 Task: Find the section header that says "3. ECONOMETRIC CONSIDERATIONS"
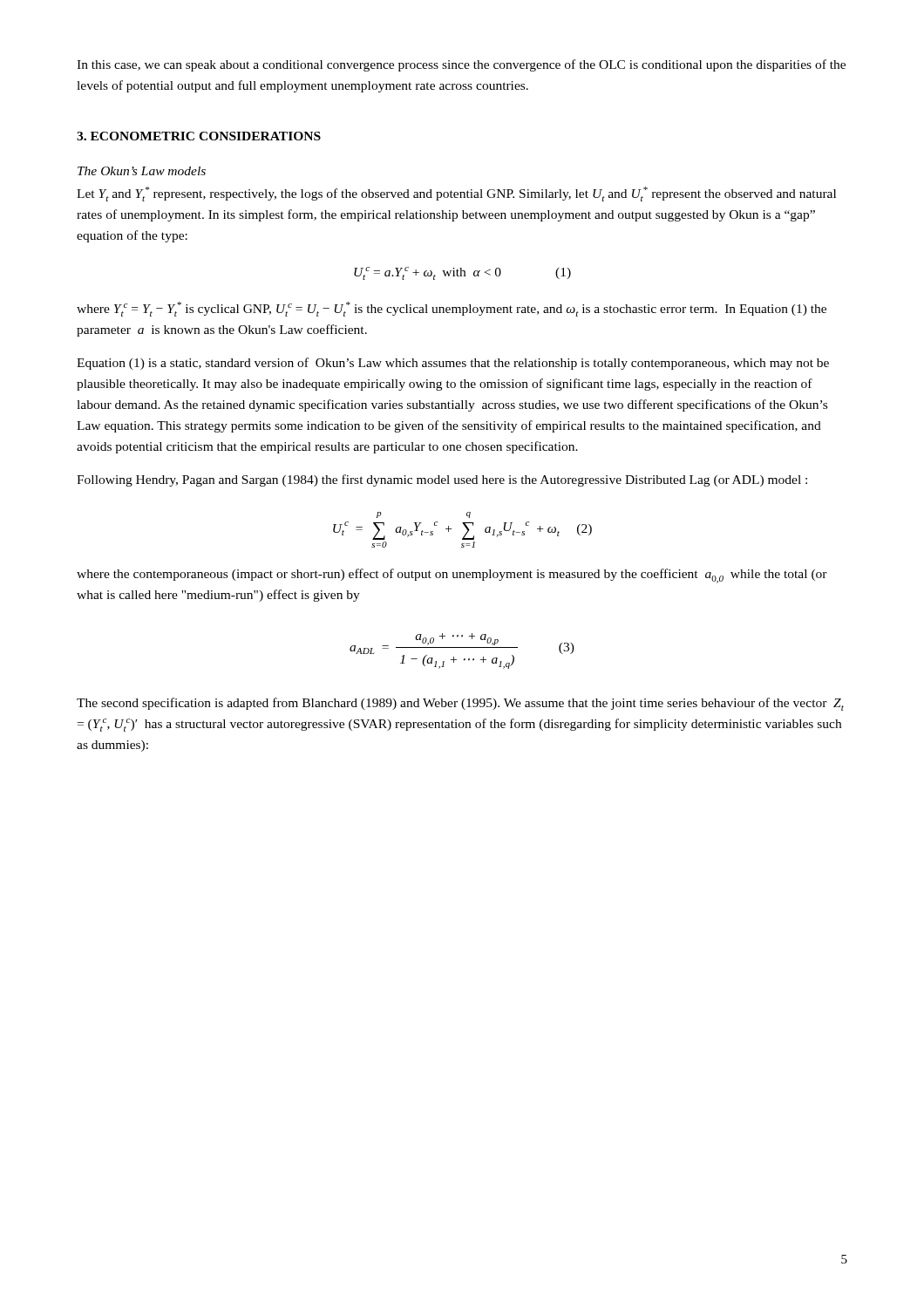point(199,136)
